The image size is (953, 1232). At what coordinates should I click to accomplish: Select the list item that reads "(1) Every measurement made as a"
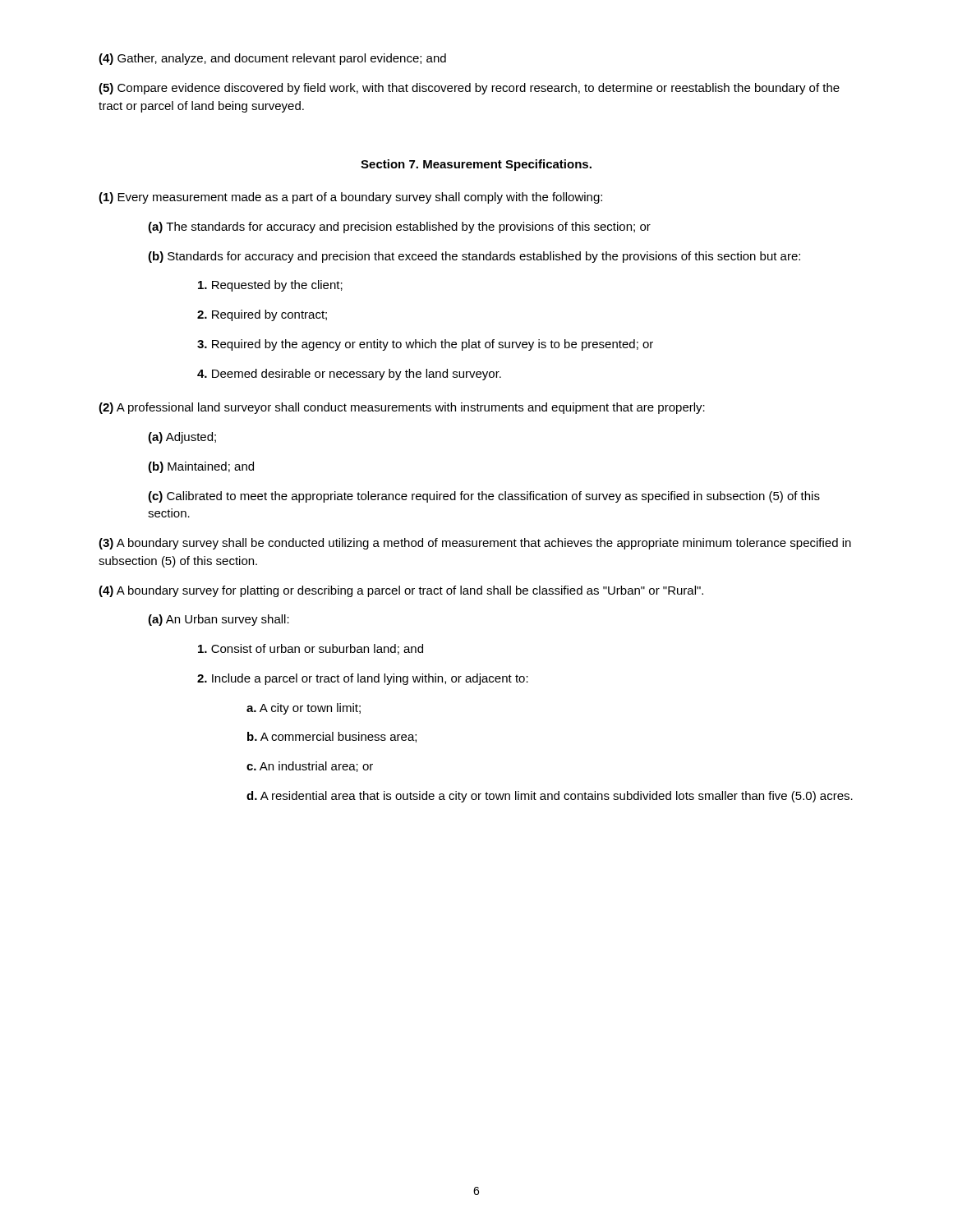point(351,197)
